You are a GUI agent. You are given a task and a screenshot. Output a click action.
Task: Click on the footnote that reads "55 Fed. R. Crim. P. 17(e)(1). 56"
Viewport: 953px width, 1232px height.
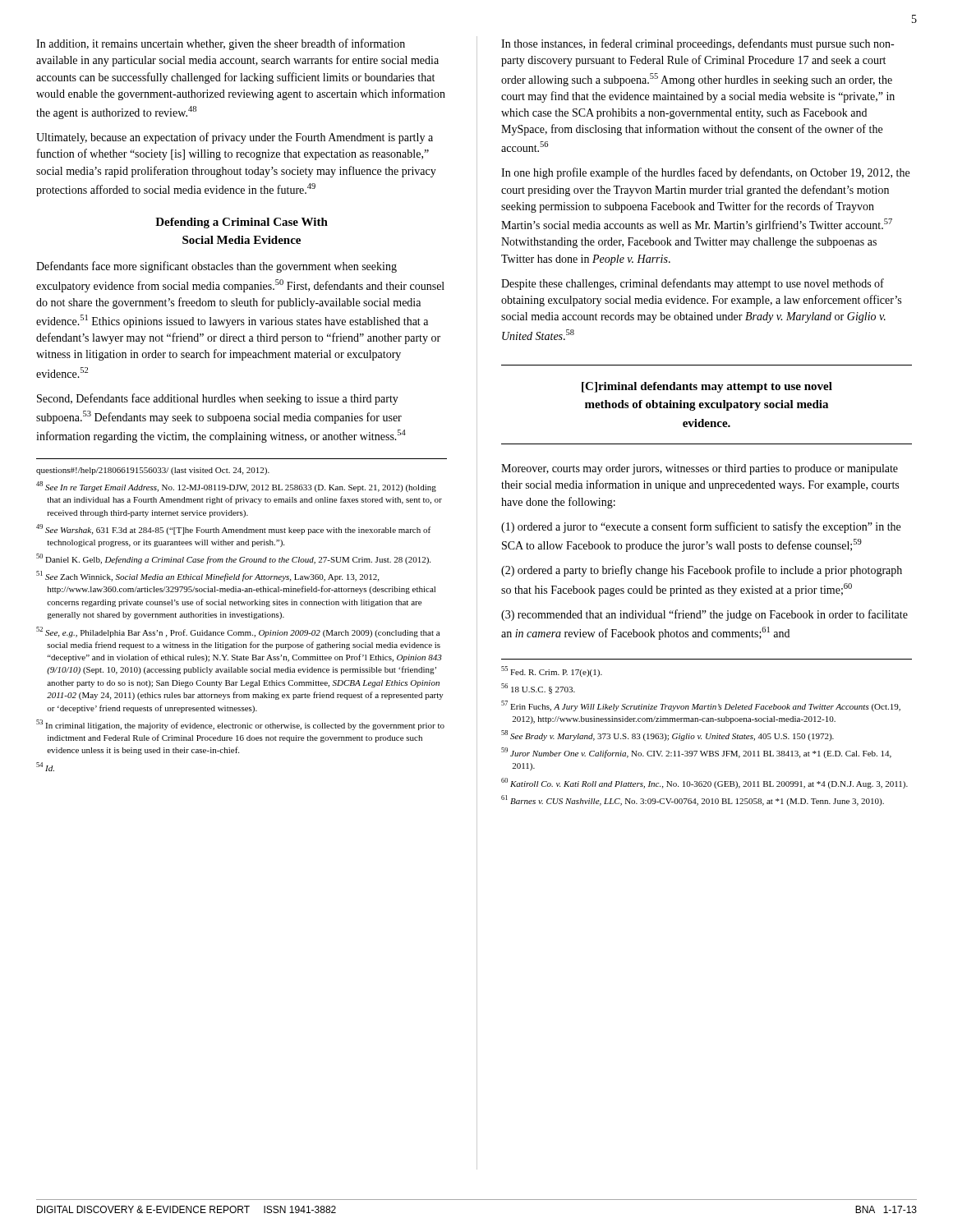coord(707,736)
